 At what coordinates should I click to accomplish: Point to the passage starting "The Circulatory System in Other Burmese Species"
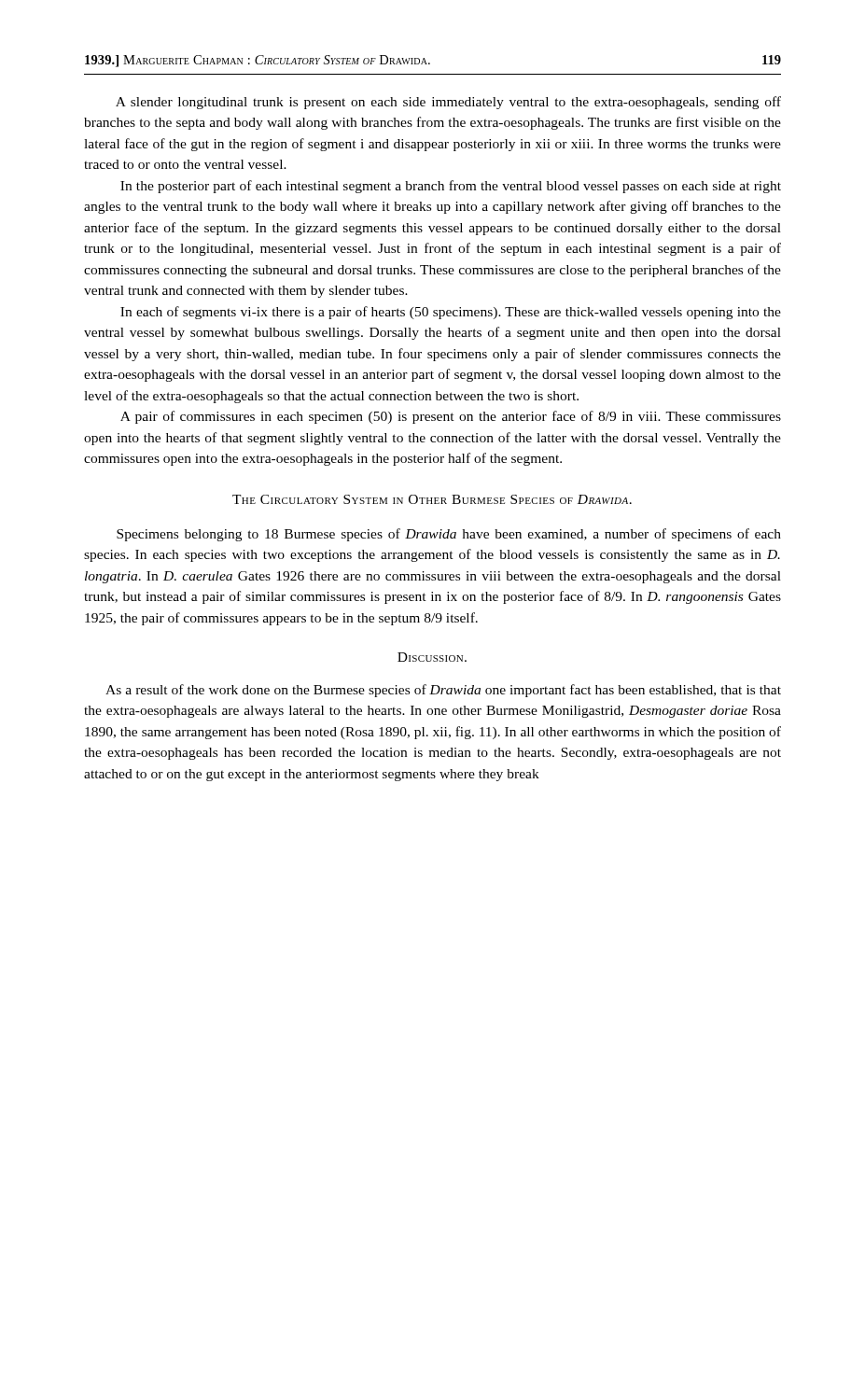[432, 499]
